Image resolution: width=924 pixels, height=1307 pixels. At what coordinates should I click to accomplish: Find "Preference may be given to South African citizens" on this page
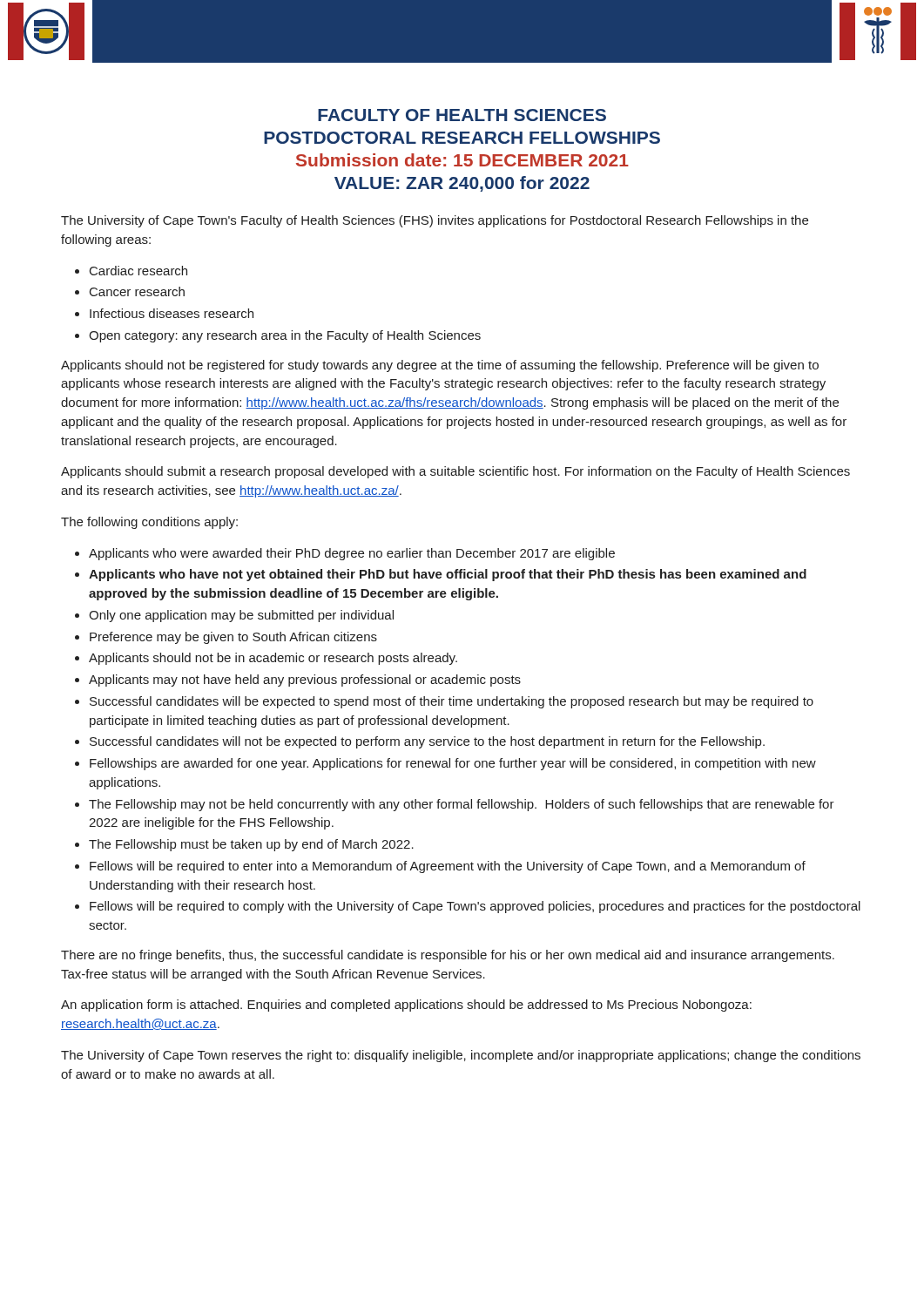[233, 636]
